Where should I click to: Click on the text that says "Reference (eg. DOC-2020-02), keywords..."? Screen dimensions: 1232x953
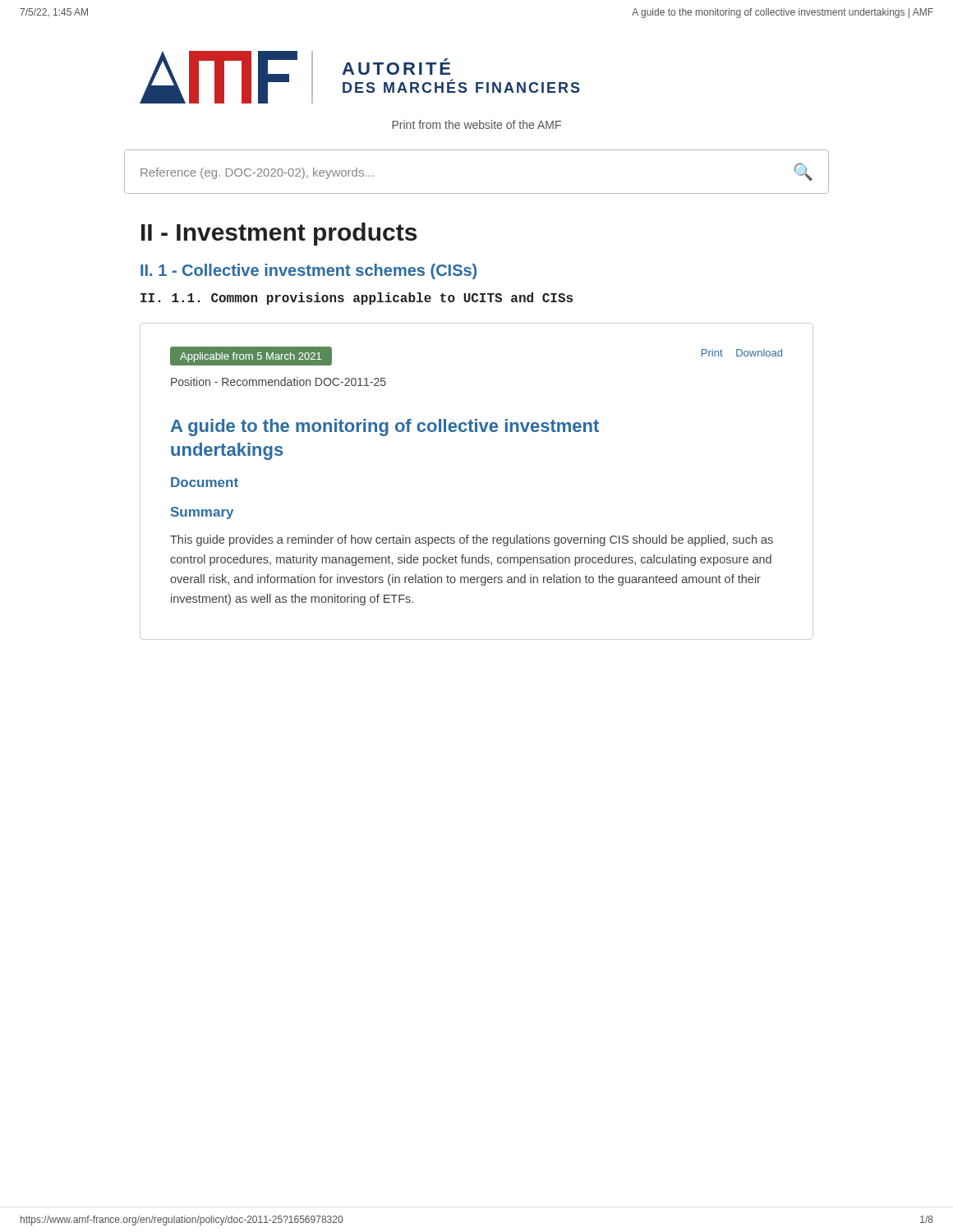(257, 172)
